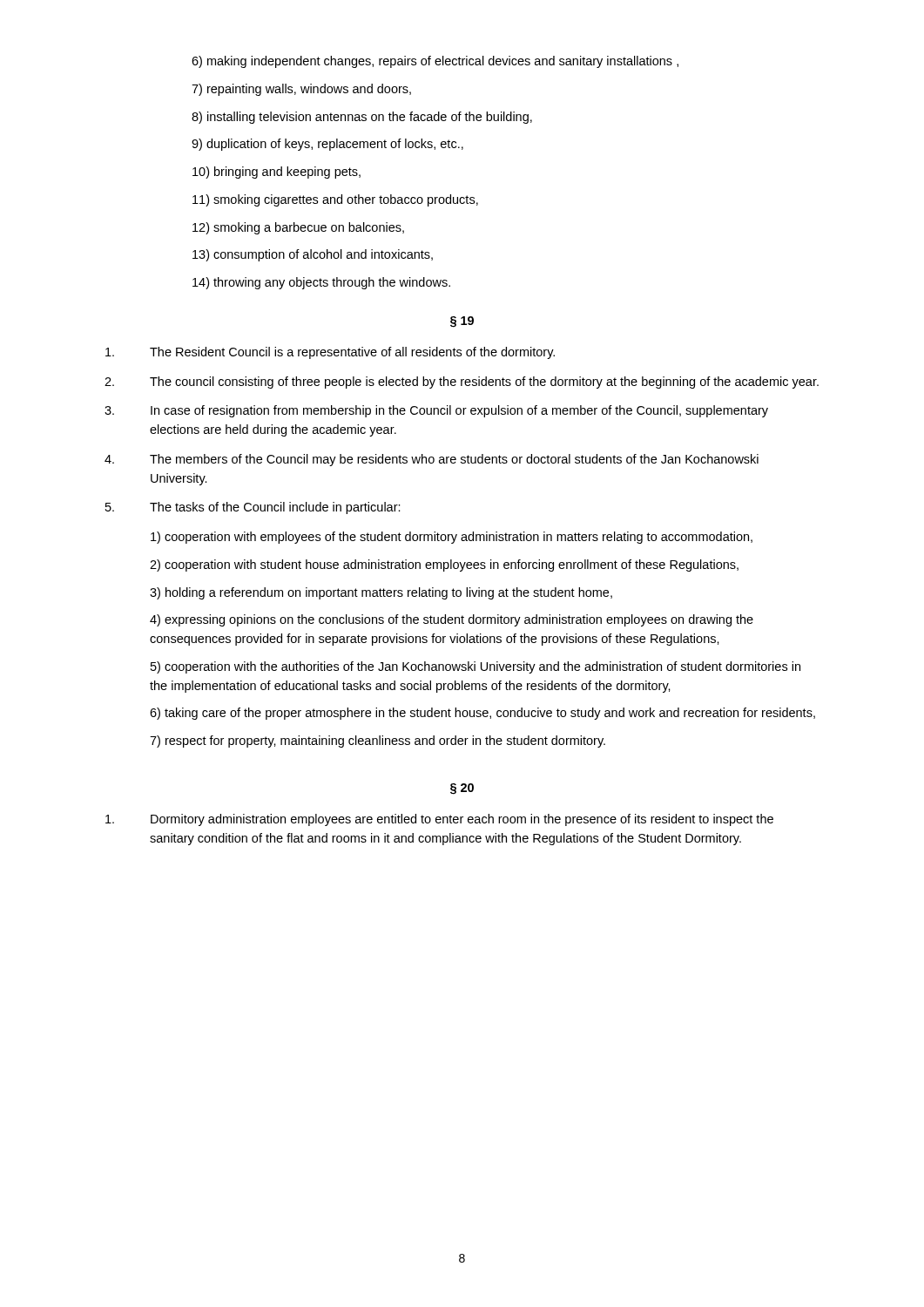Point to the block starting "9) duplication of keys, replacement"
This screenshot has width=924, height=1307.
pos(328,144)
